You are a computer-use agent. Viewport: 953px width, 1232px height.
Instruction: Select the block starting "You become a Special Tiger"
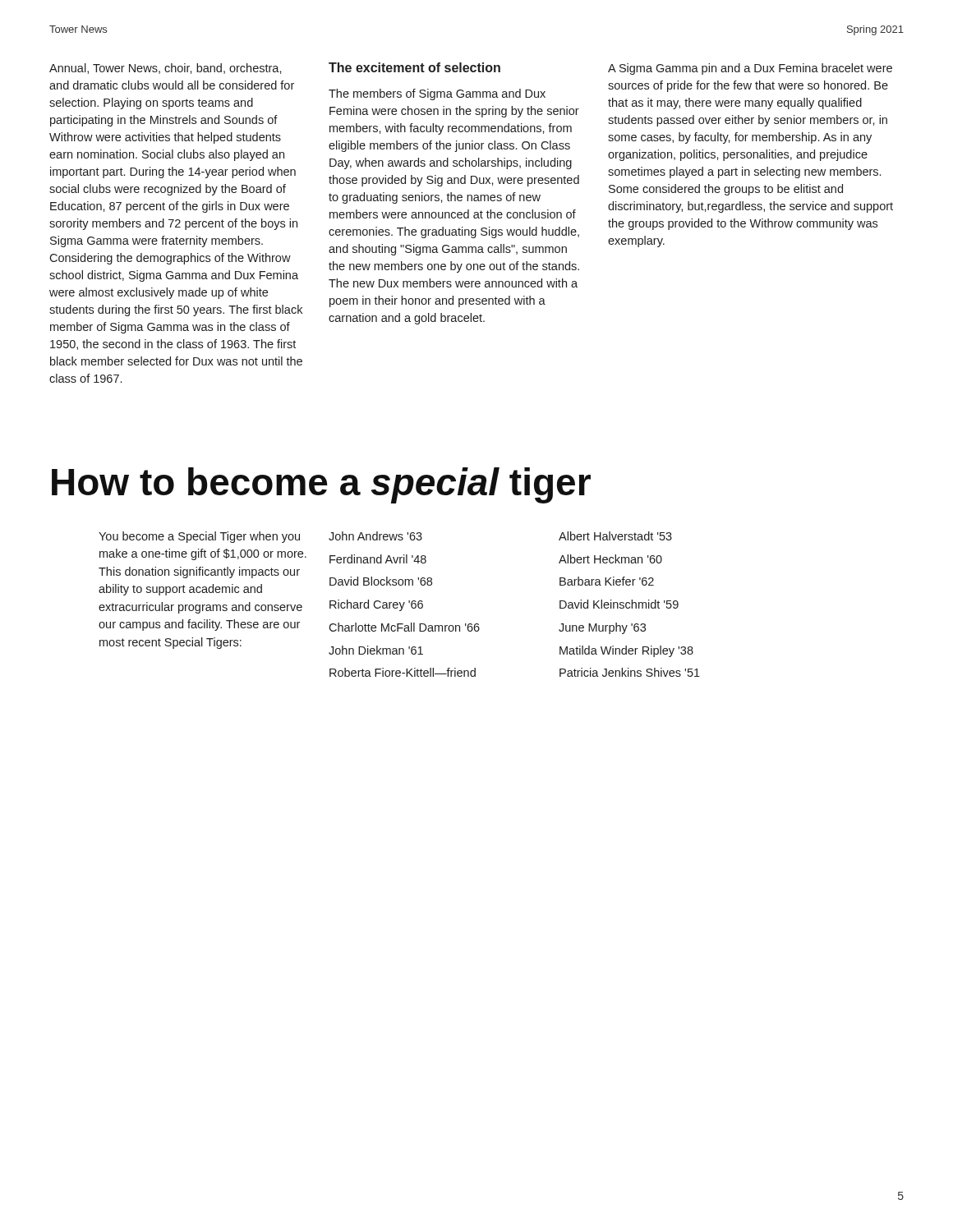click(x=205, y=590)
